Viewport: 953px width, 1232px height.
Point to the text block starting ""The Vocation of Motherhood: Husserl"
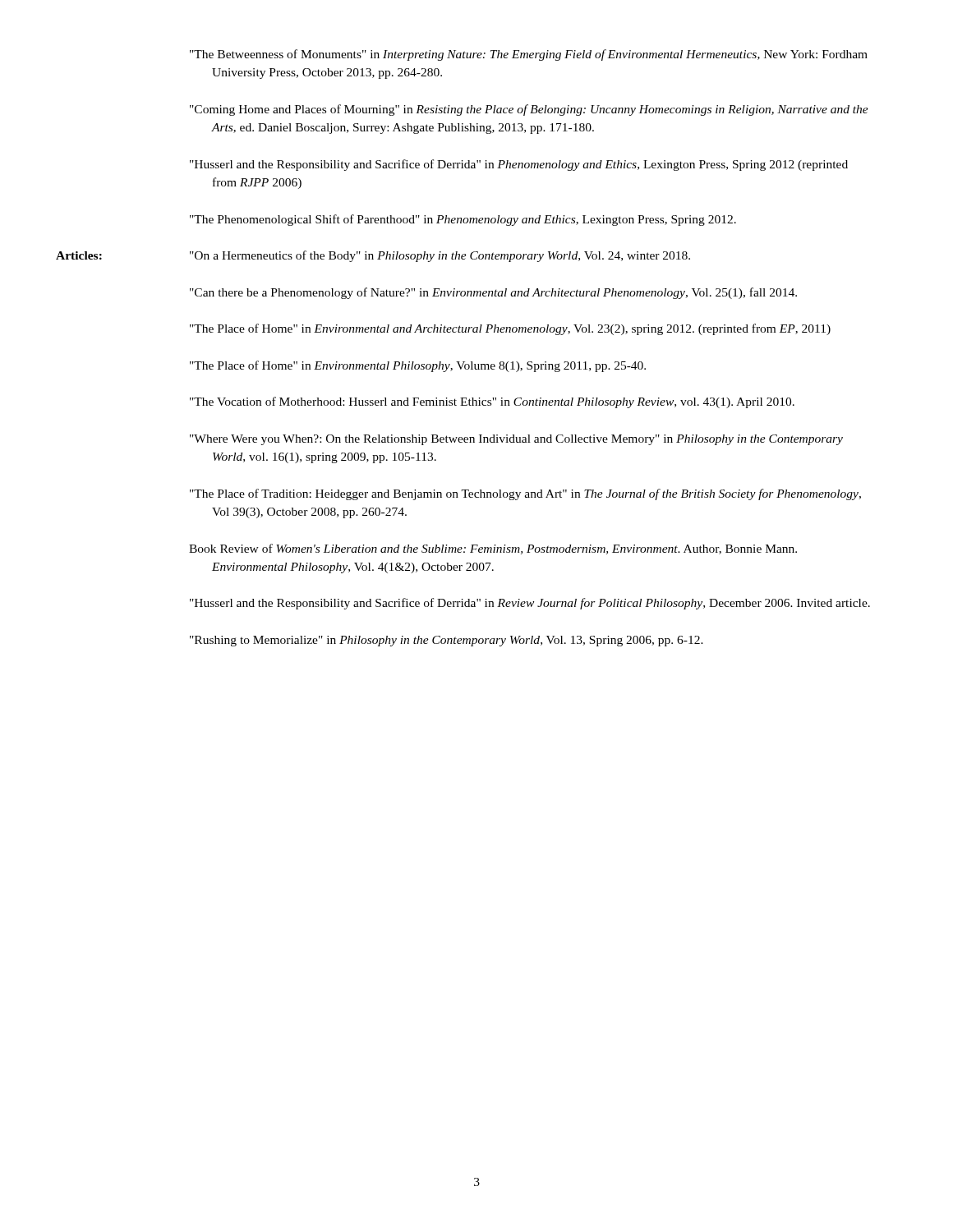(x=492, y=401)
